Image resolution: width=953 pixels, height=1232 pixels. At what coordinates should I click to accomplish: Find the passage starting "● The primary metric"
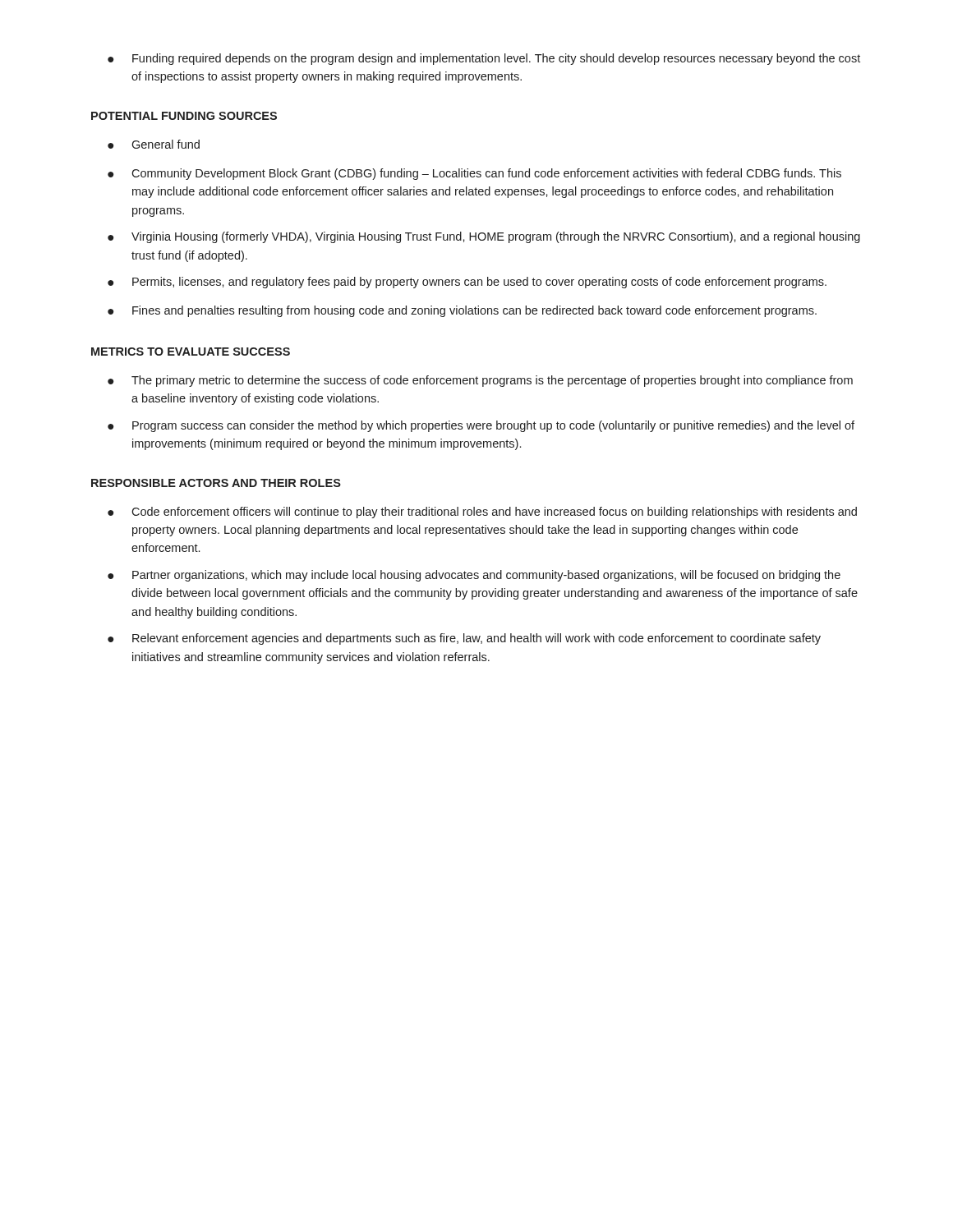point(485,389)
